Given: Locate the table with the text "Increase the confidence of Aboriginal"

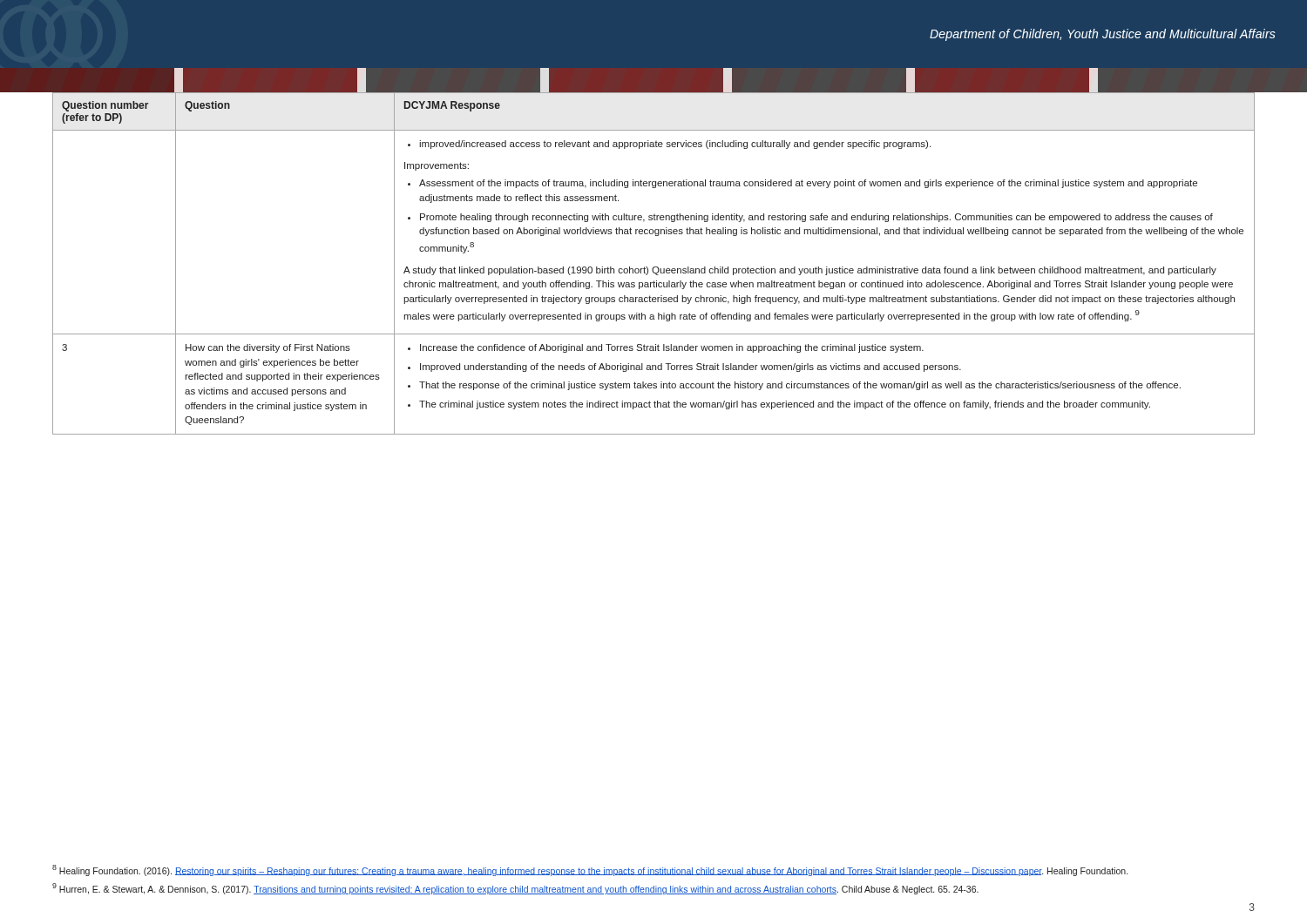Looking at the screenshot, I should (654, 469).
